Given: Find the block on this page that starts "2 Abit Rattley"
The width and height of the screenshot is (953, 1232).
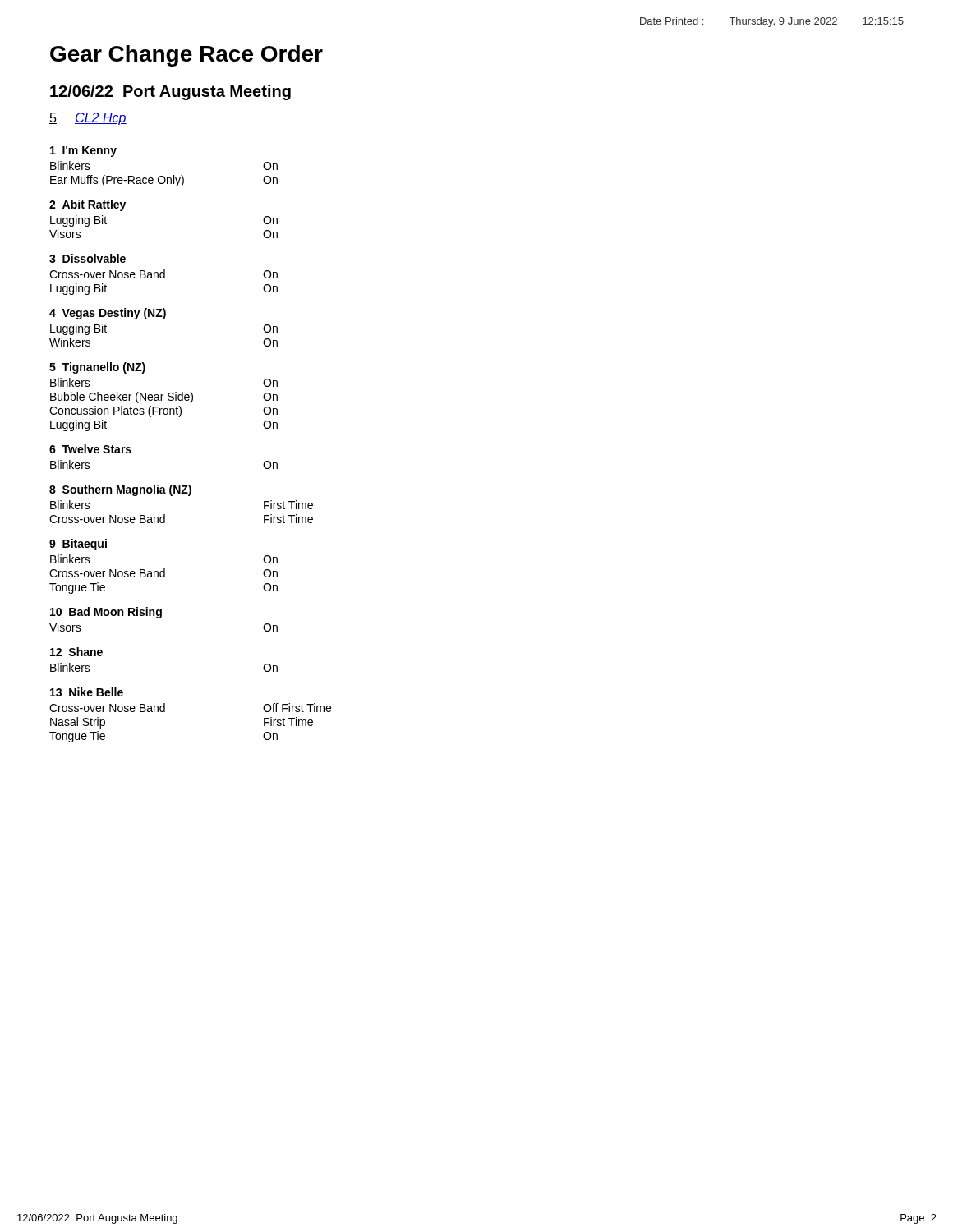Looking at the screenshot, I should click(87, 205).
